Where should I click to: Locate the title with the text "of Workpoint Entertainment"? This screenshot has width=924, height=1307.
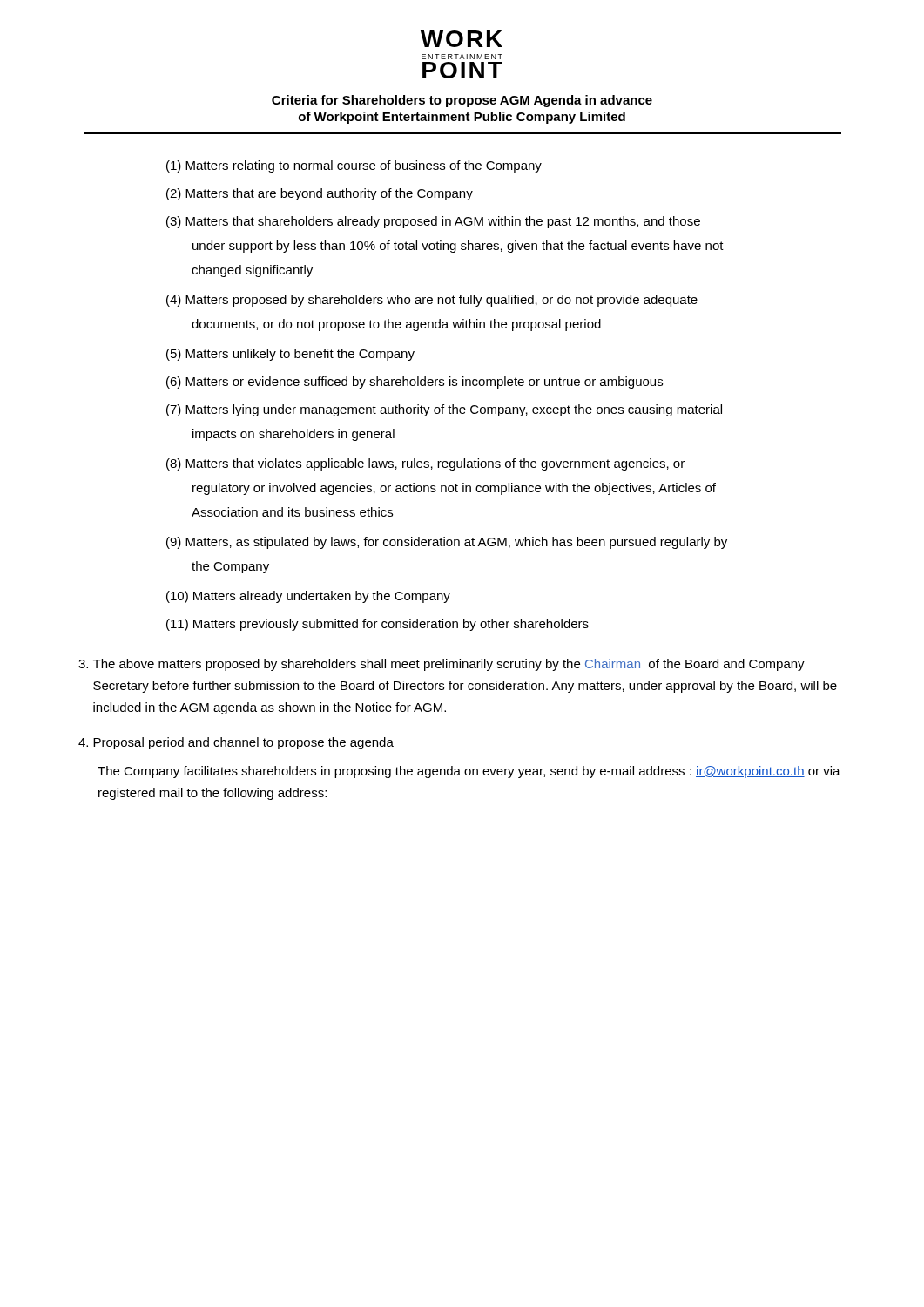(462, 116)
